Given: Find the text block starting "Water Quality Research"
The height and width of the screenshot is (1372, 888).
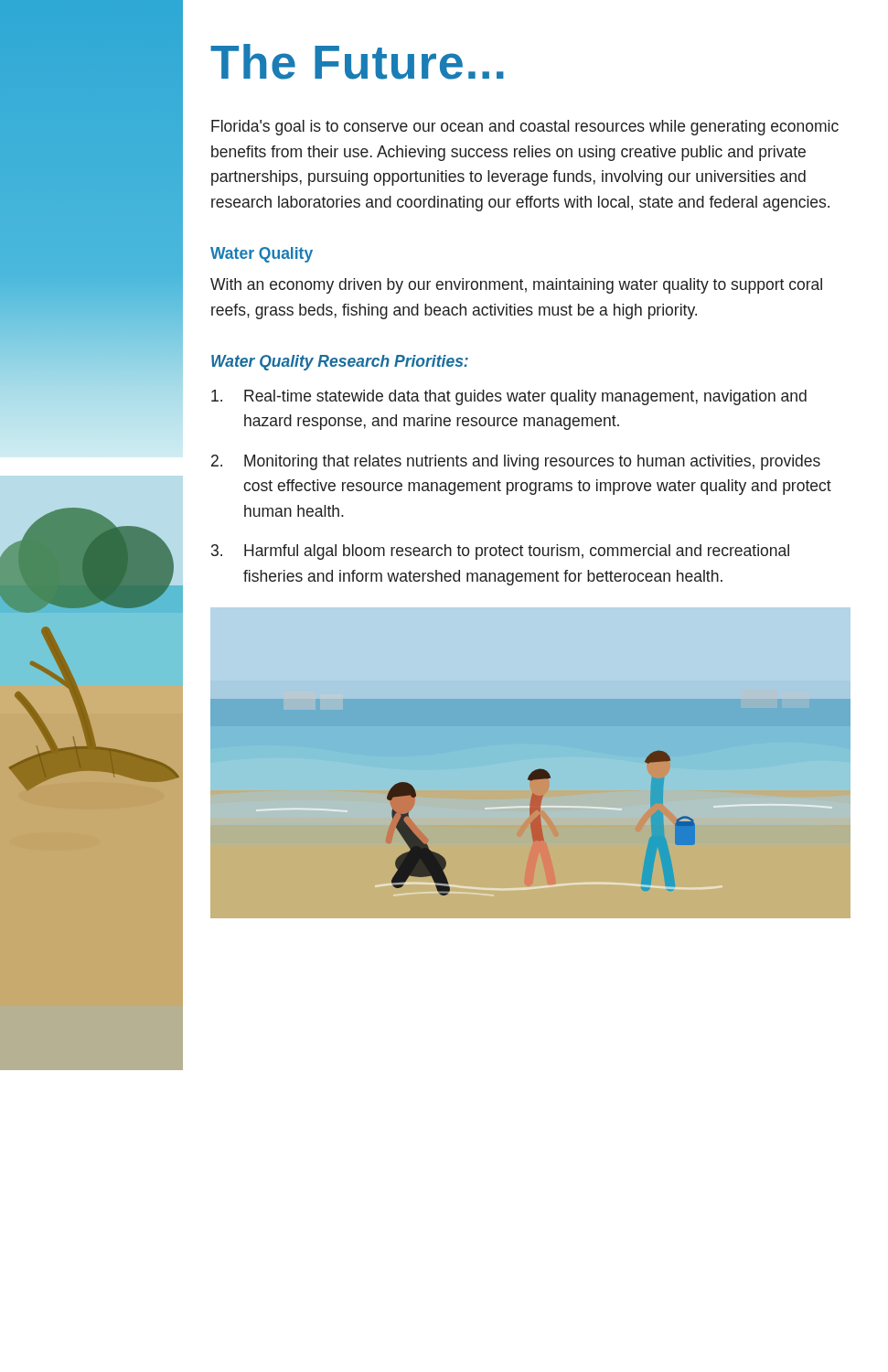Looking at the screenshot, I should tap(340, 361).
